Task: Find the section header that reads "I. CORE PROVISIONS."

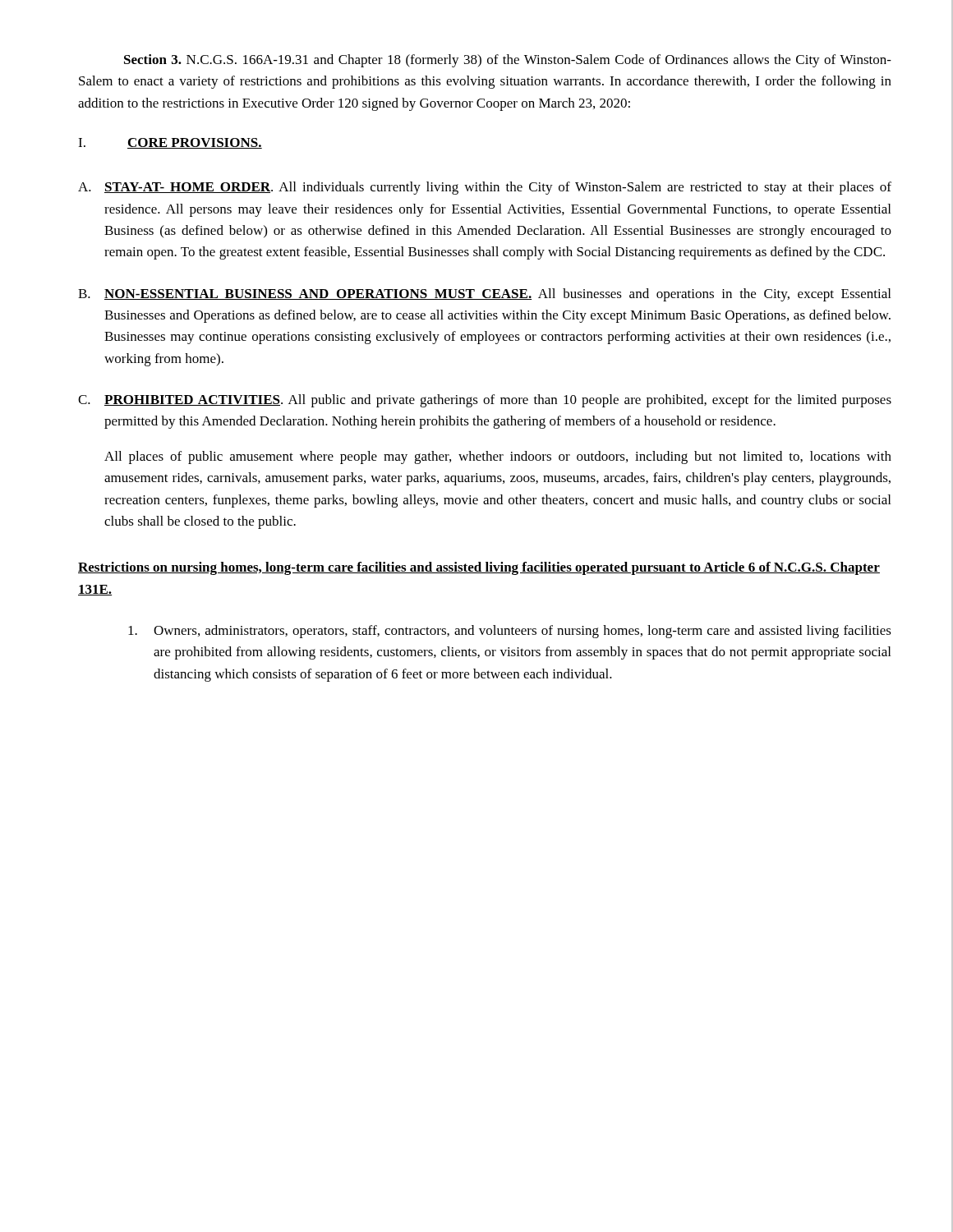Action: (170, 143)
